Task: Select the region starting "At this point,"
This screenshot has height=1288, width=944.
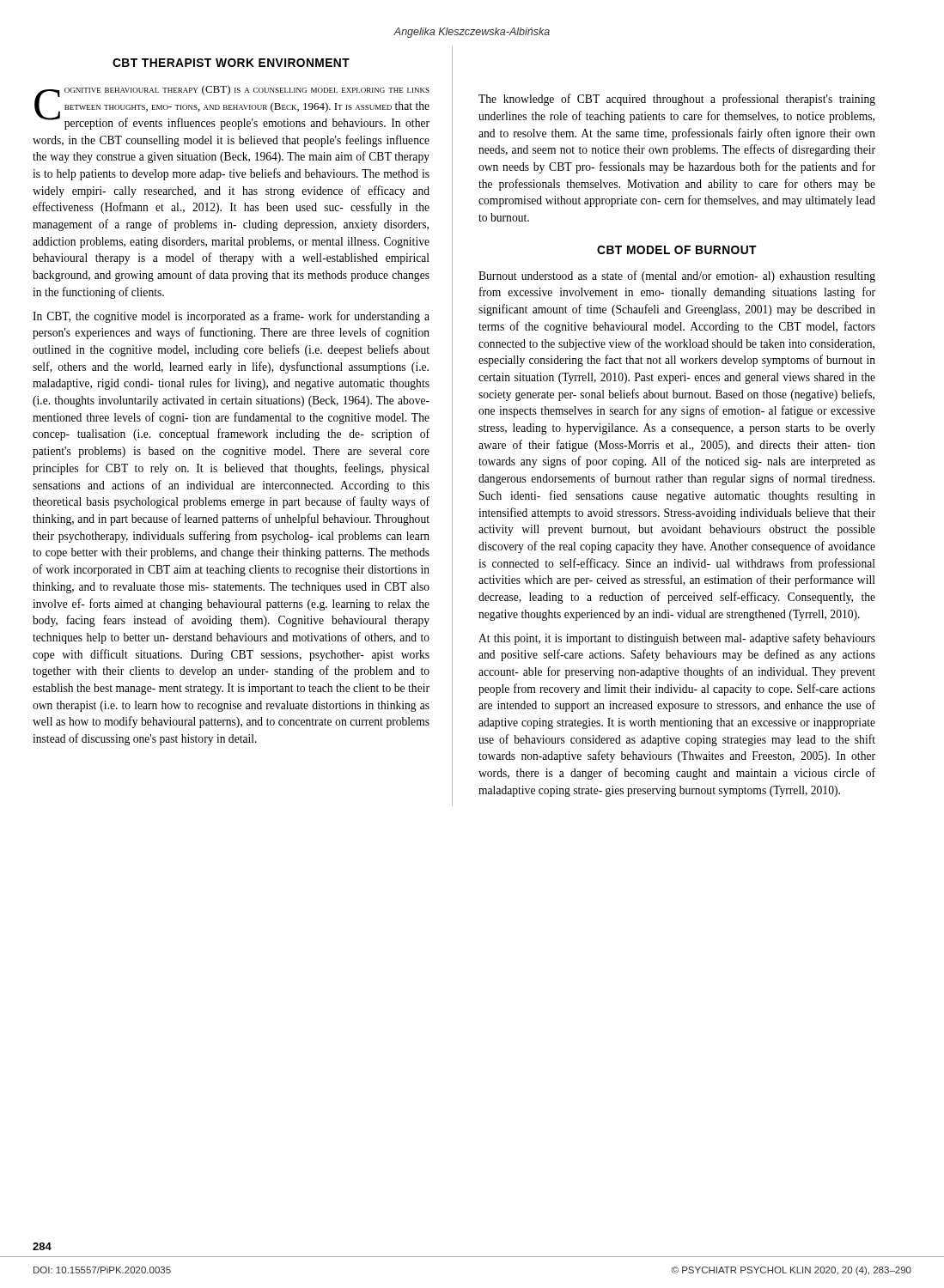Action: (x=677, y=714)
